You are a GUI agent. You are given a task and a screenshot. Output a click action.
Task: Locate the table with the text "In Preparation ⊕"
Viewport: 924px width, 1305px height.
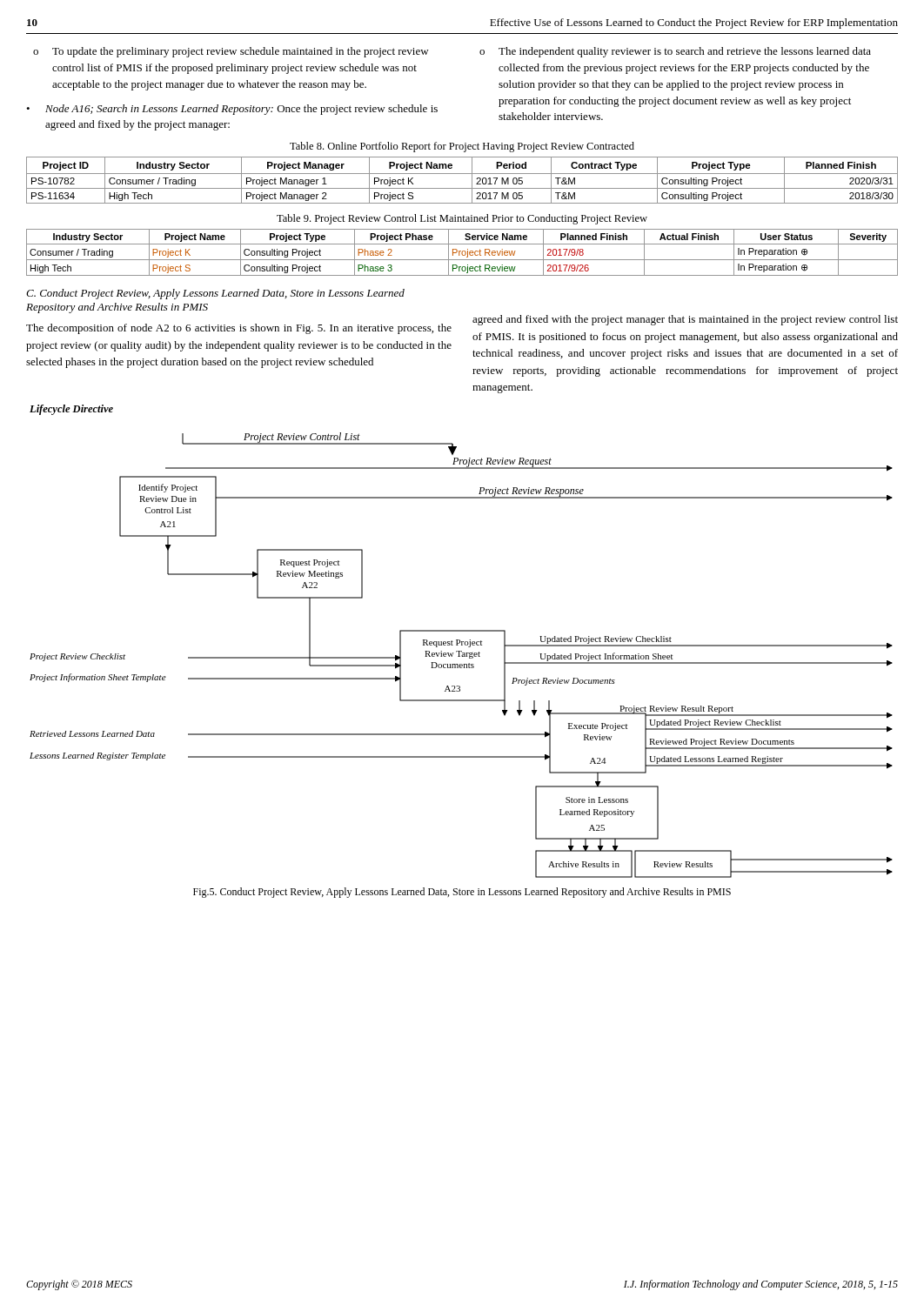462,253
